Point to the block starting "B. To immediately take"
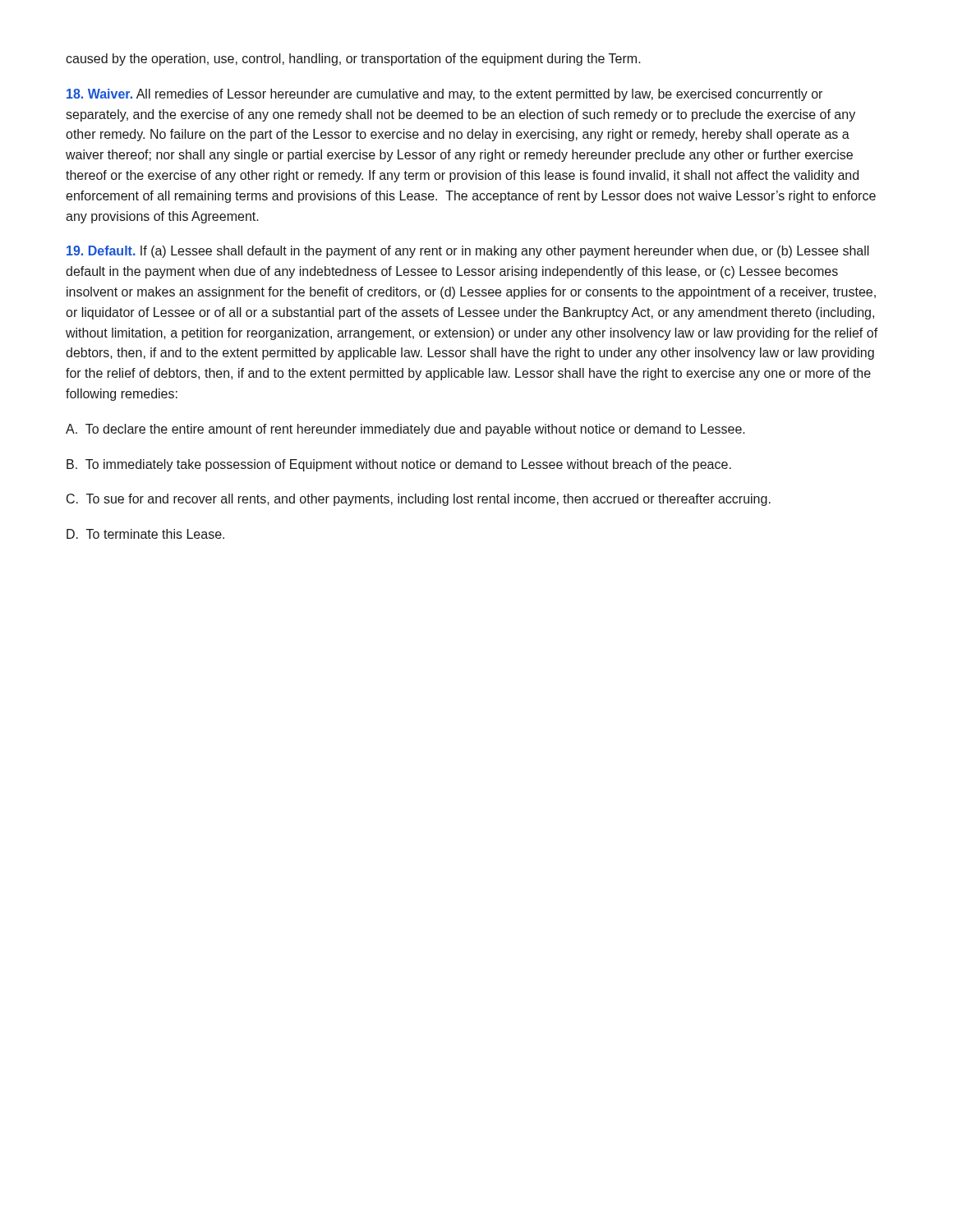Screen dimensions: 1232x953 [x=399, y=464]
